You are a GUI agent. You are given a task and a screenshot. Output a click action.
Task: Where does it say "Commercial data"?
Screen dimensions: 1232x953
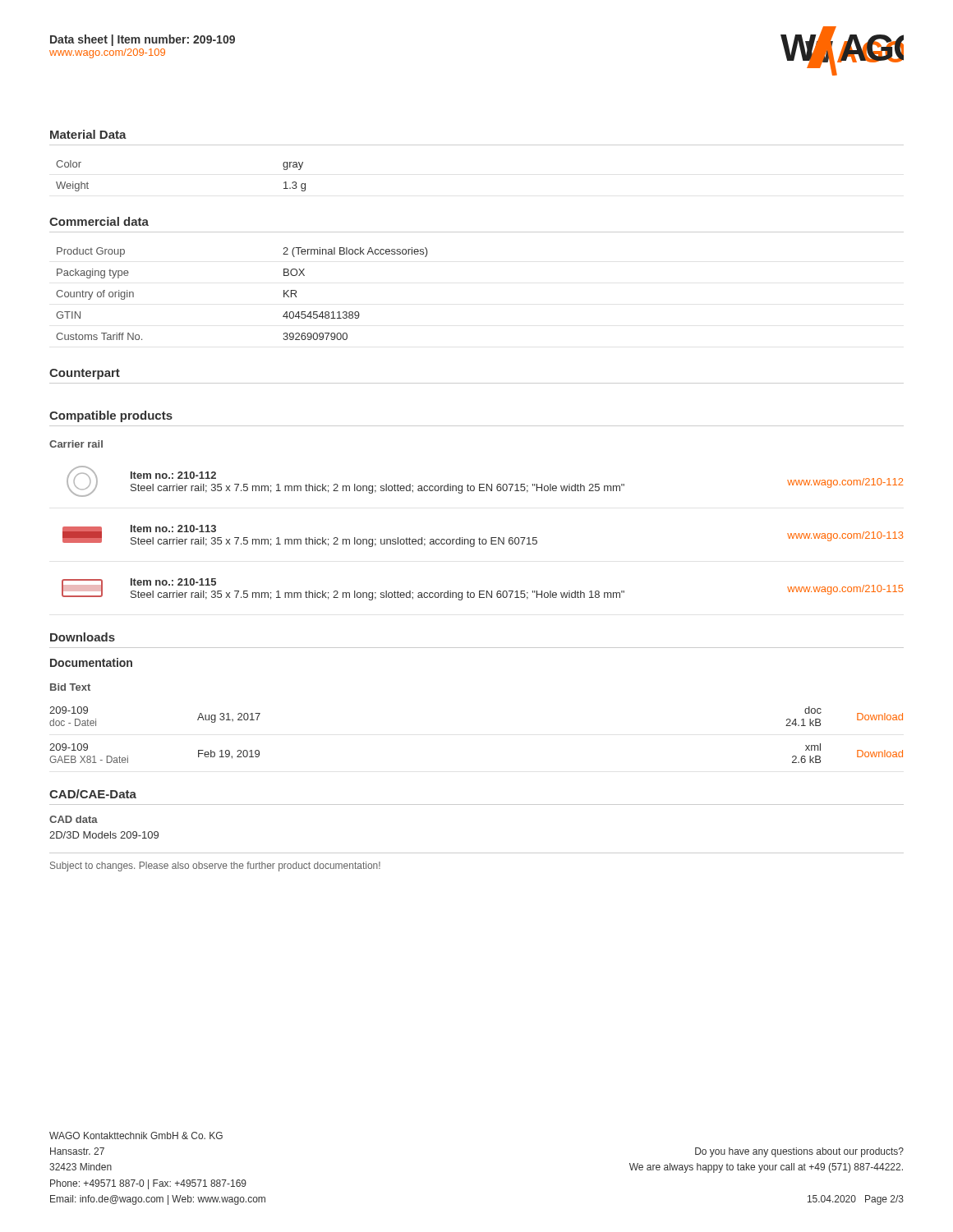(99, 221)
